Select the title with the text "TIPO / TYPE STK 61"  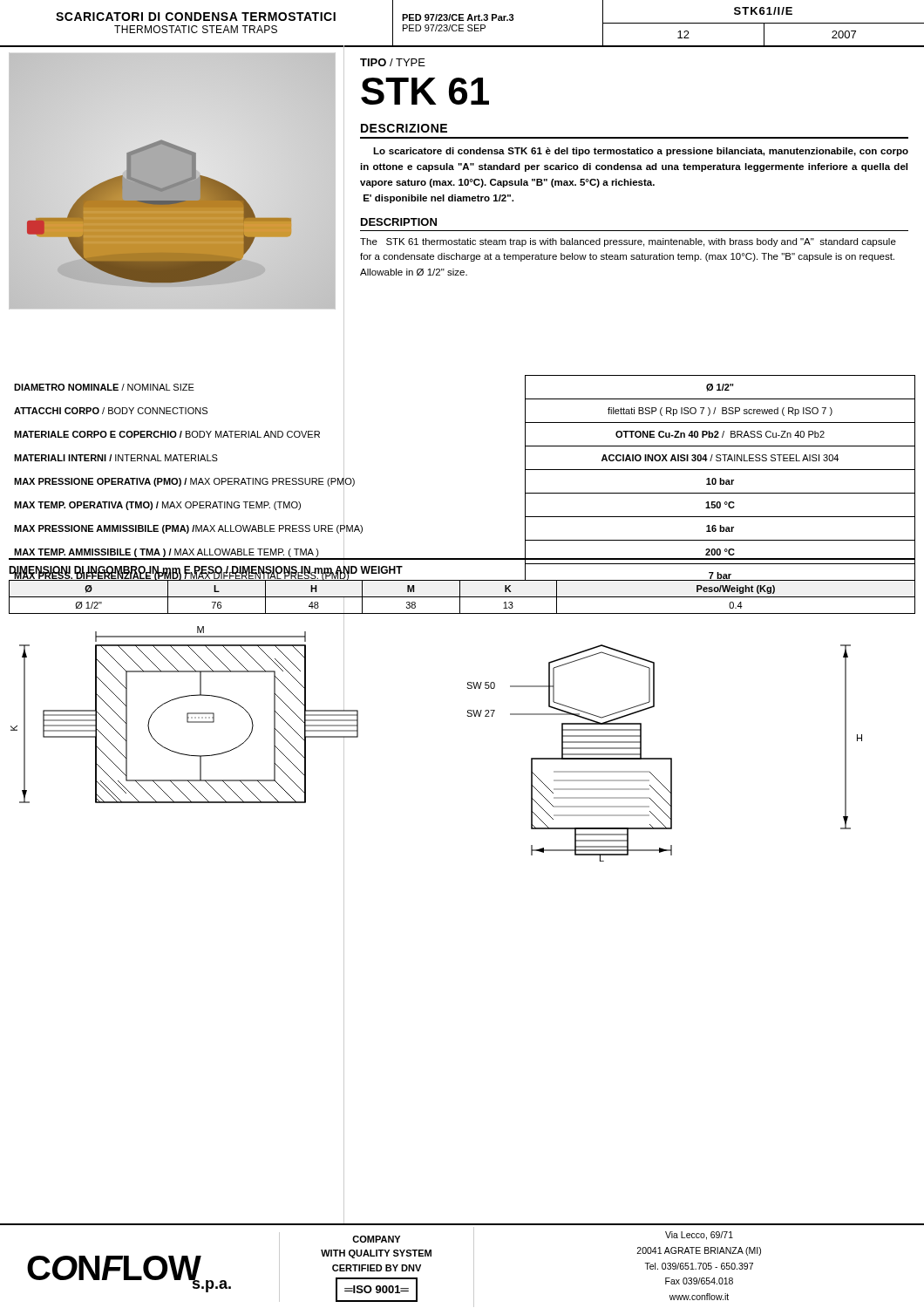393,62
